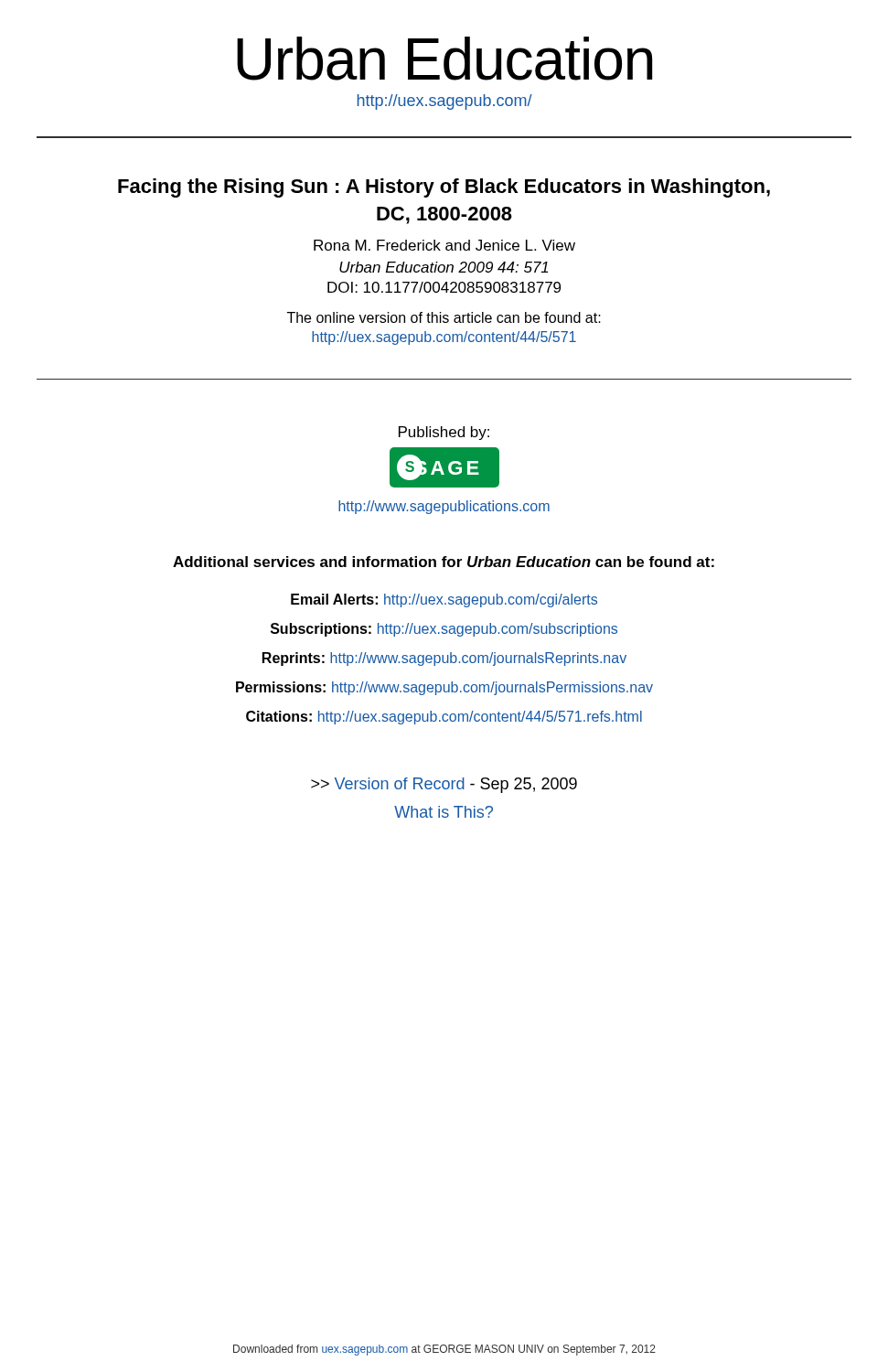
Task: Locate the text that reads "What is This?"
Action: 444,812
